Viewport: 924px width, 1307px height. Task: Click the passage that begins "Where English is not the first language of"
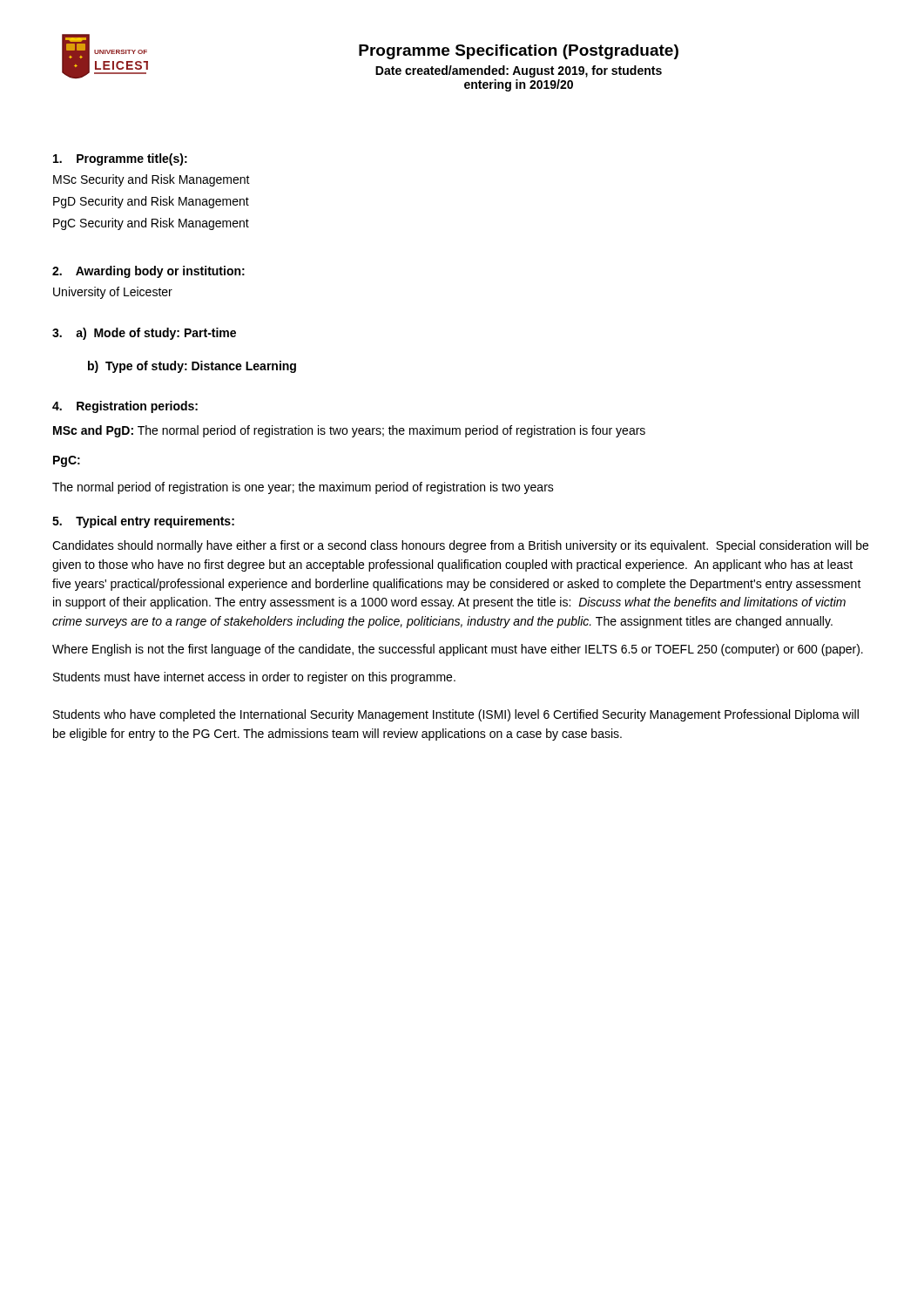pos(458,649)
